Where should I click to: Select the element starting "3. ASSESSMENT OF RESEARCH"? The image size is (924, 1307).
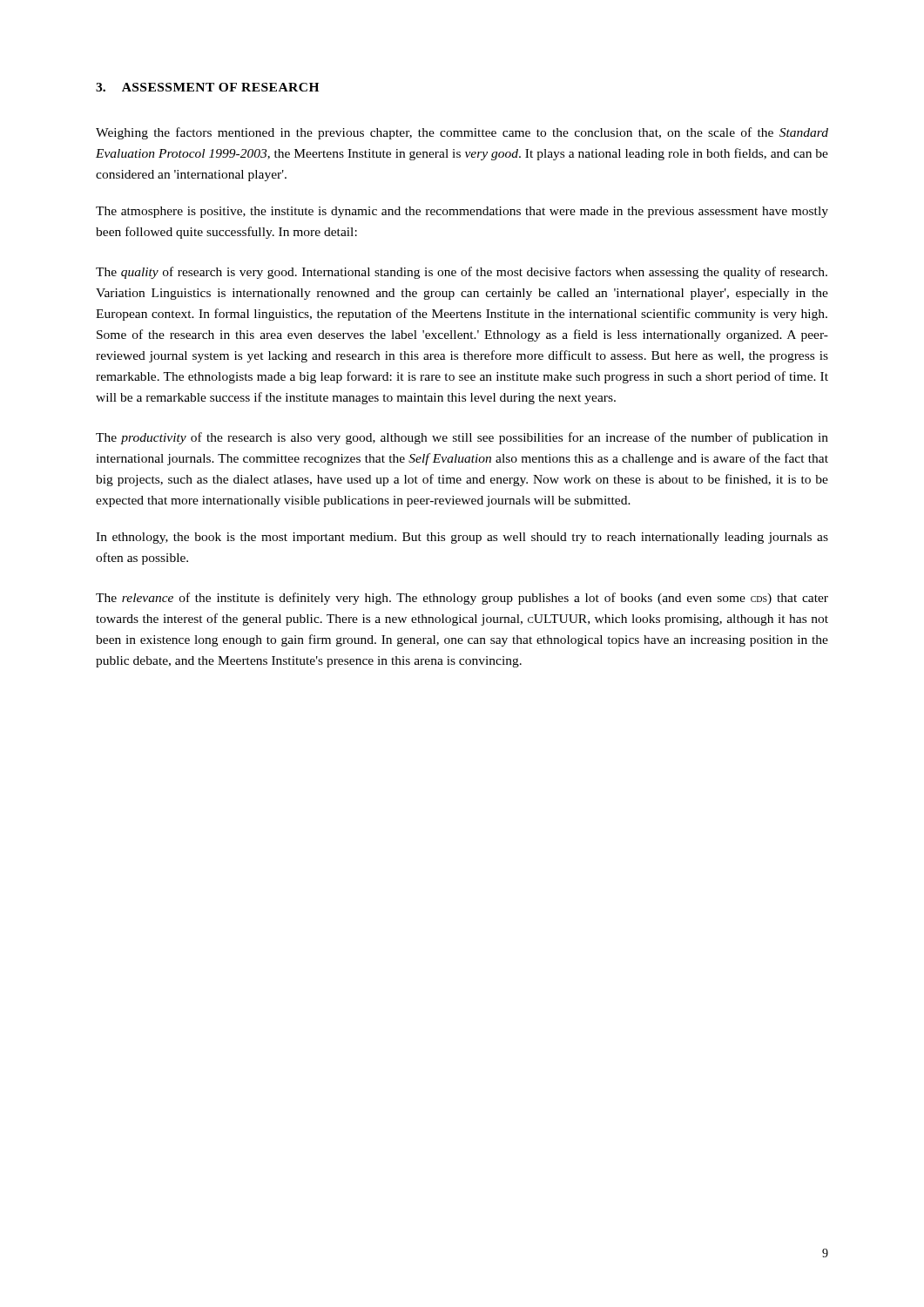(208, 87)
